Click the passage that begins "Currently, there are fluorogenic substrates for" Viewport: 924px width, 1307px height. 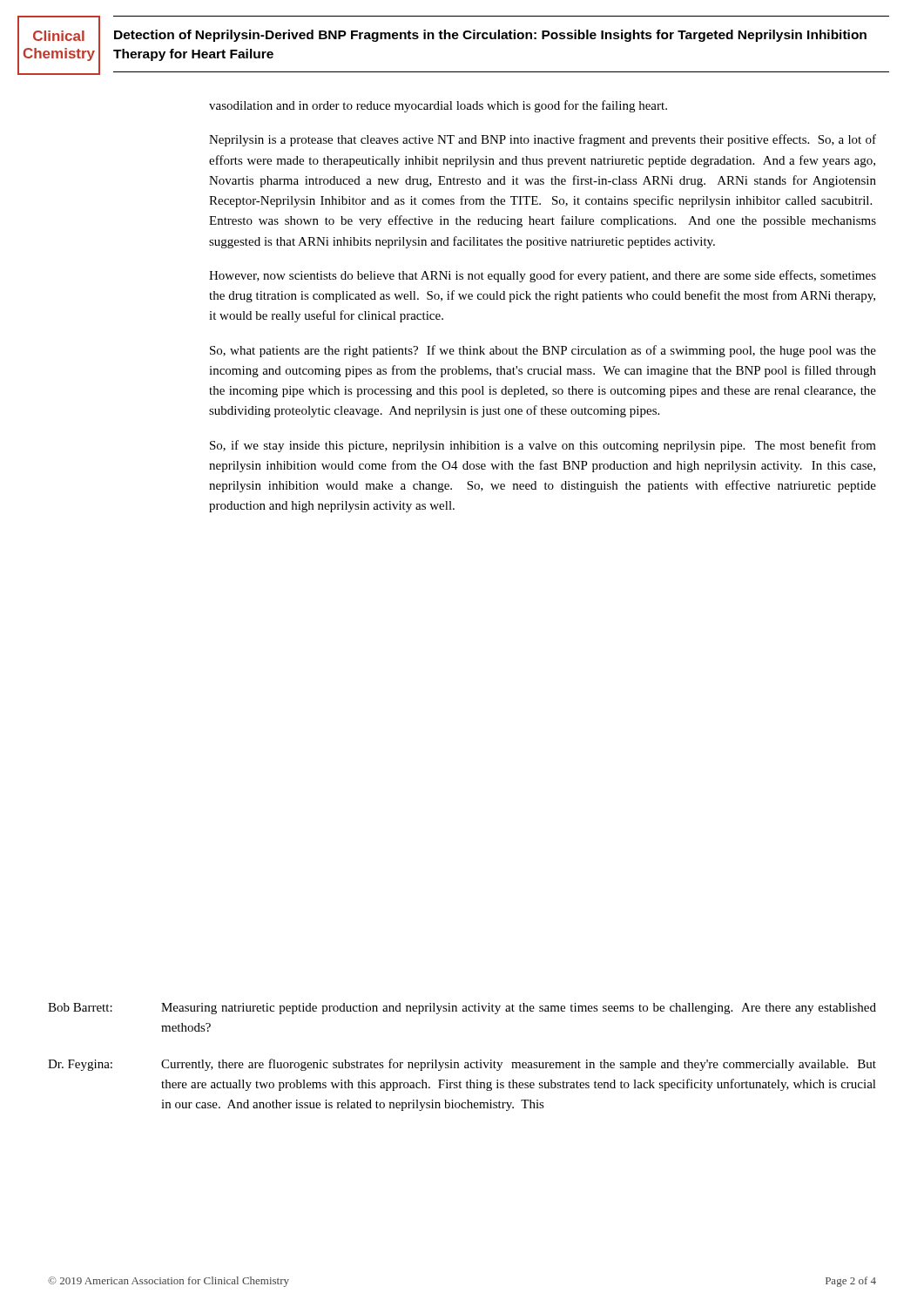click(x=519, y=1084)
